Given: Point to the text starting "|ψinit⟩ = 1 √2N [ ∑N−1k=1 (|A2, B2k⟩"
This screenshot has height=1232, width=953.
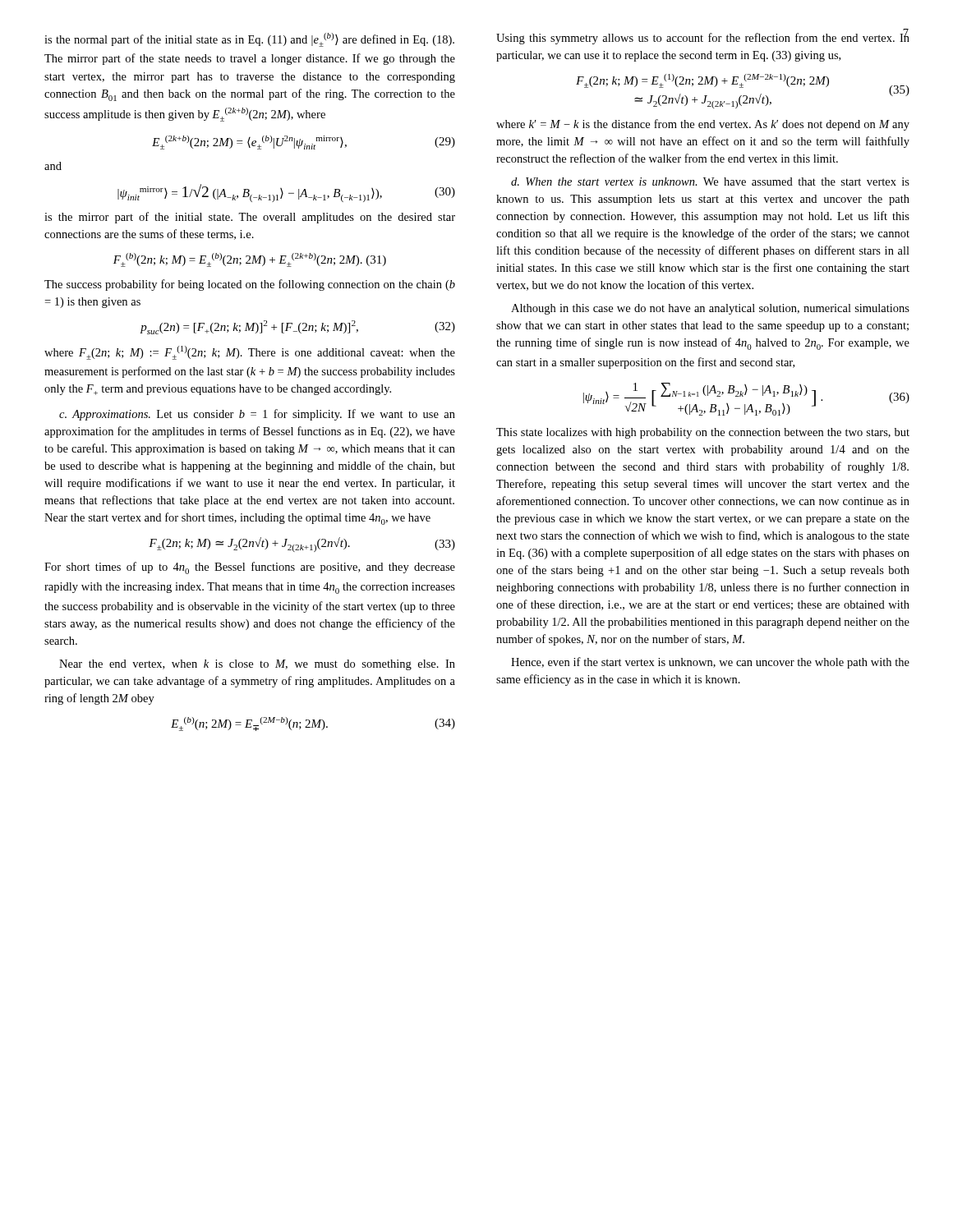Looking at the screenshot, I should [x=703, y=398].
